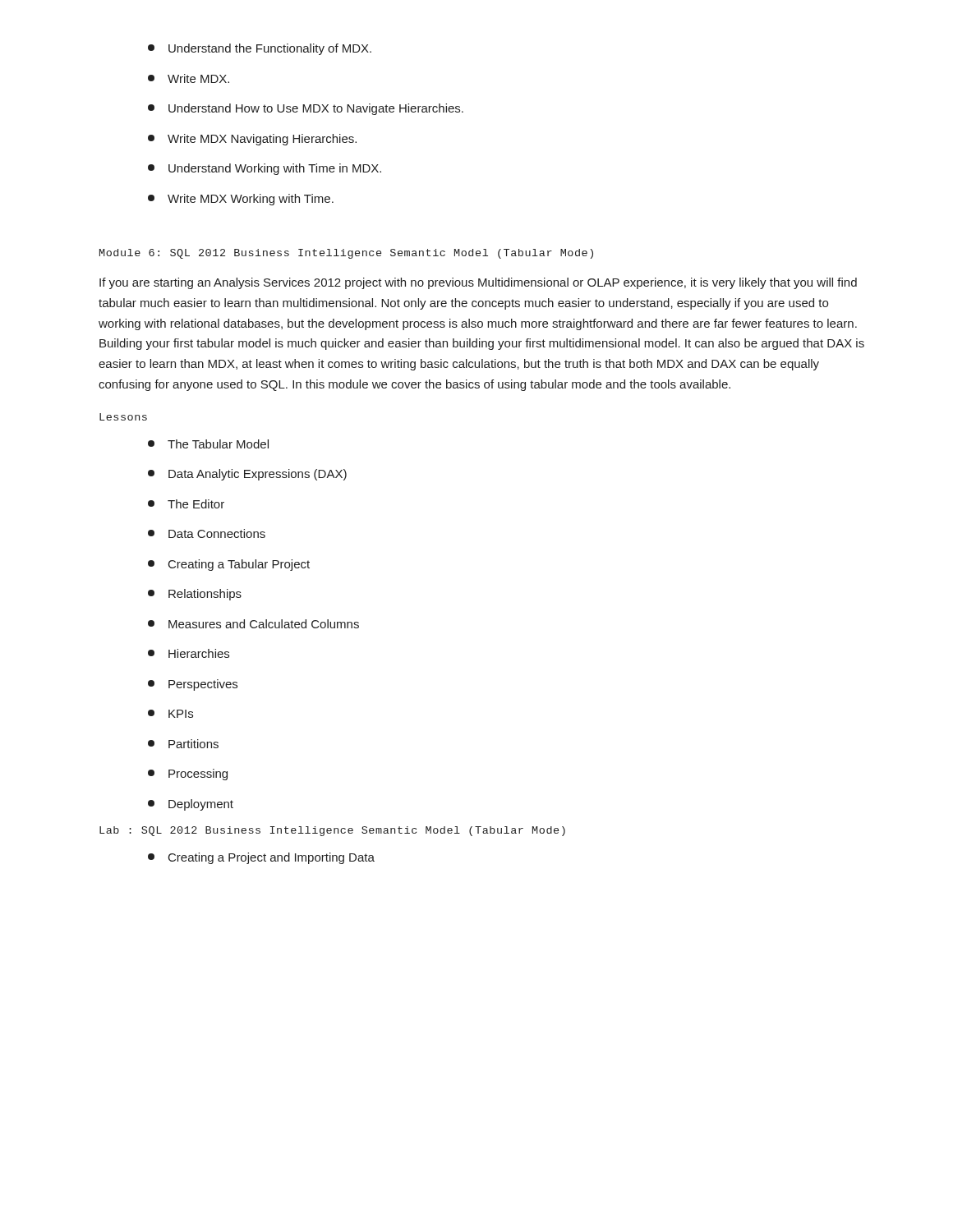Click on the list item that says "Understand the Functionality of"
This screenshot has height=1232, width=953.
coord(260,49)
